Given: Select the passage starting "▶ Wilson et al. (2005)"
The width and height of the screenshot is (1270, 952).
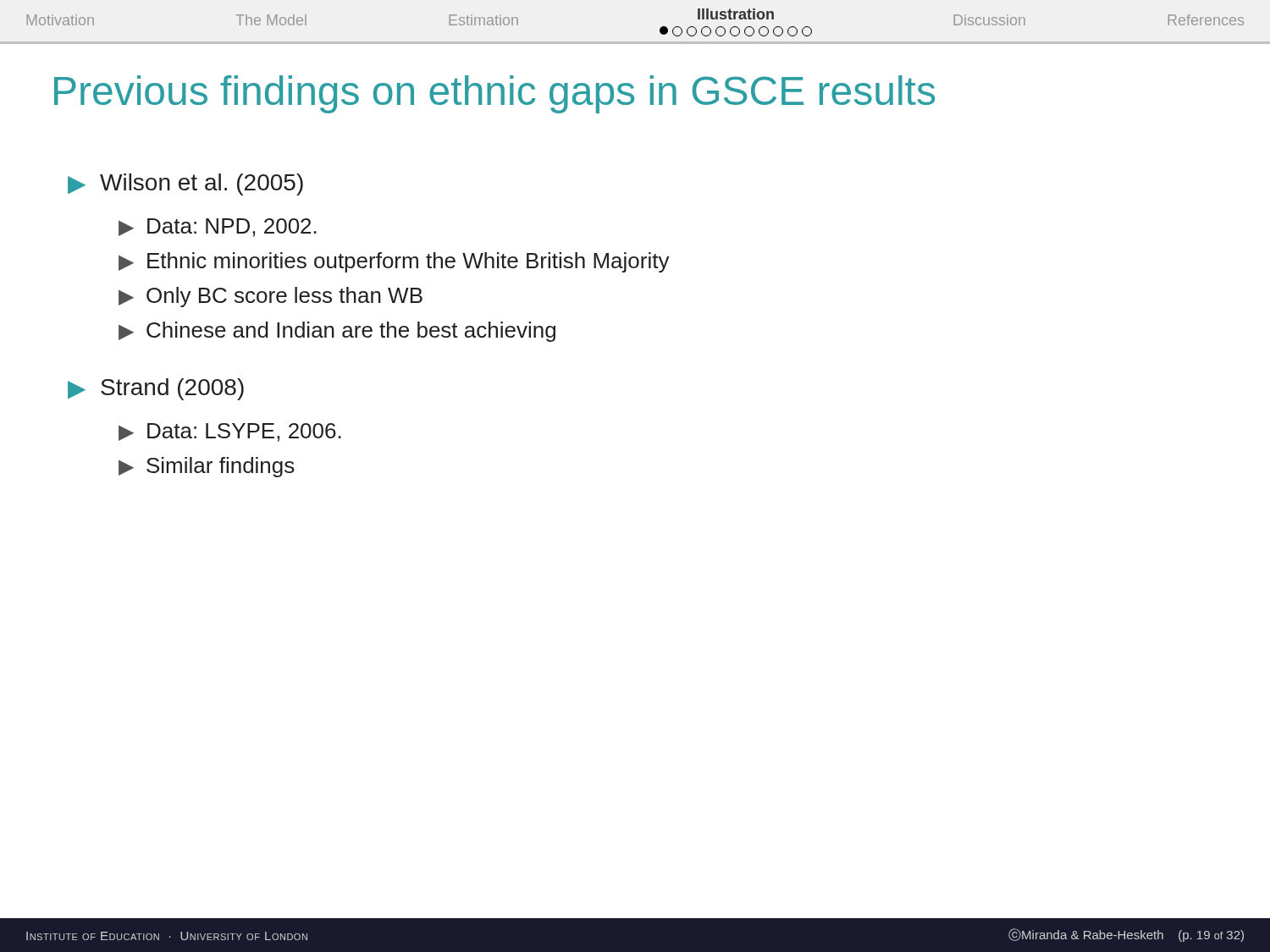Looking at the screenshot, I should pyautogui.click(x=186, y=183).
